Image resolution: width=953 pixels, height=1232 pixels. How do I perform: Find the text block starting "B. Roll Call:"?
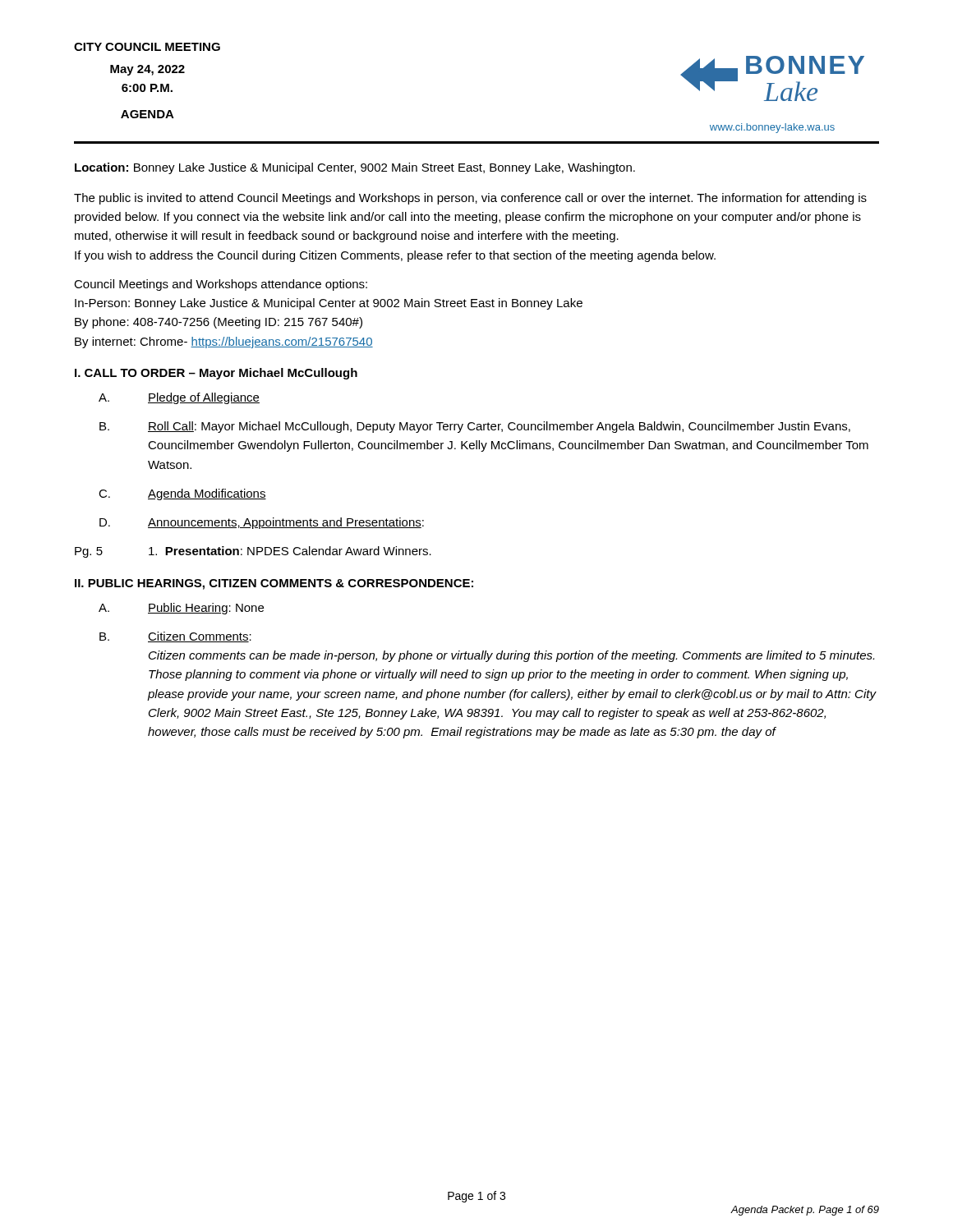(476, 445)
